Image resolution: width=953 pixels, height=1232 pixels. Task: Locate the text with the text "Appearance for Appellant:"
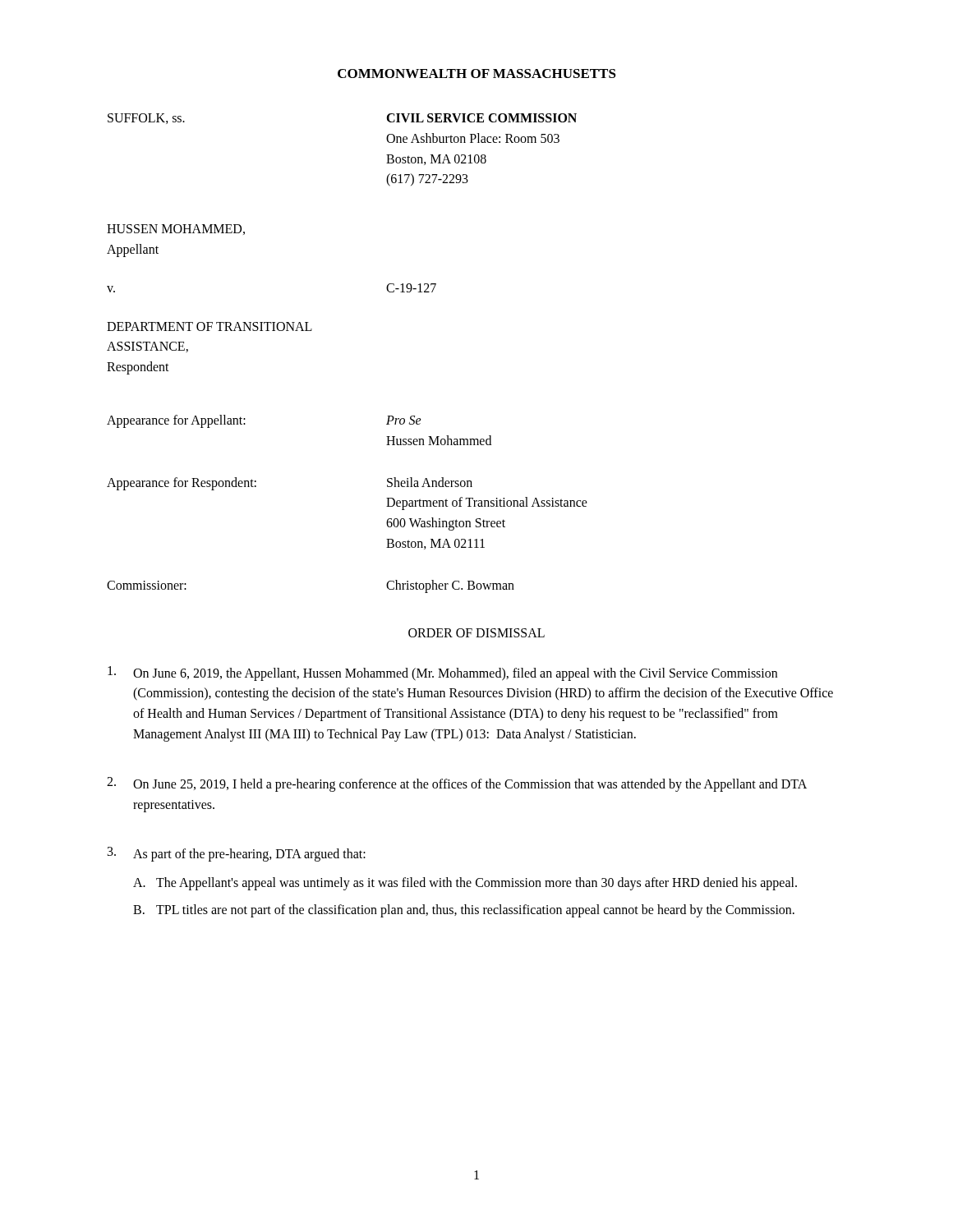177,420
